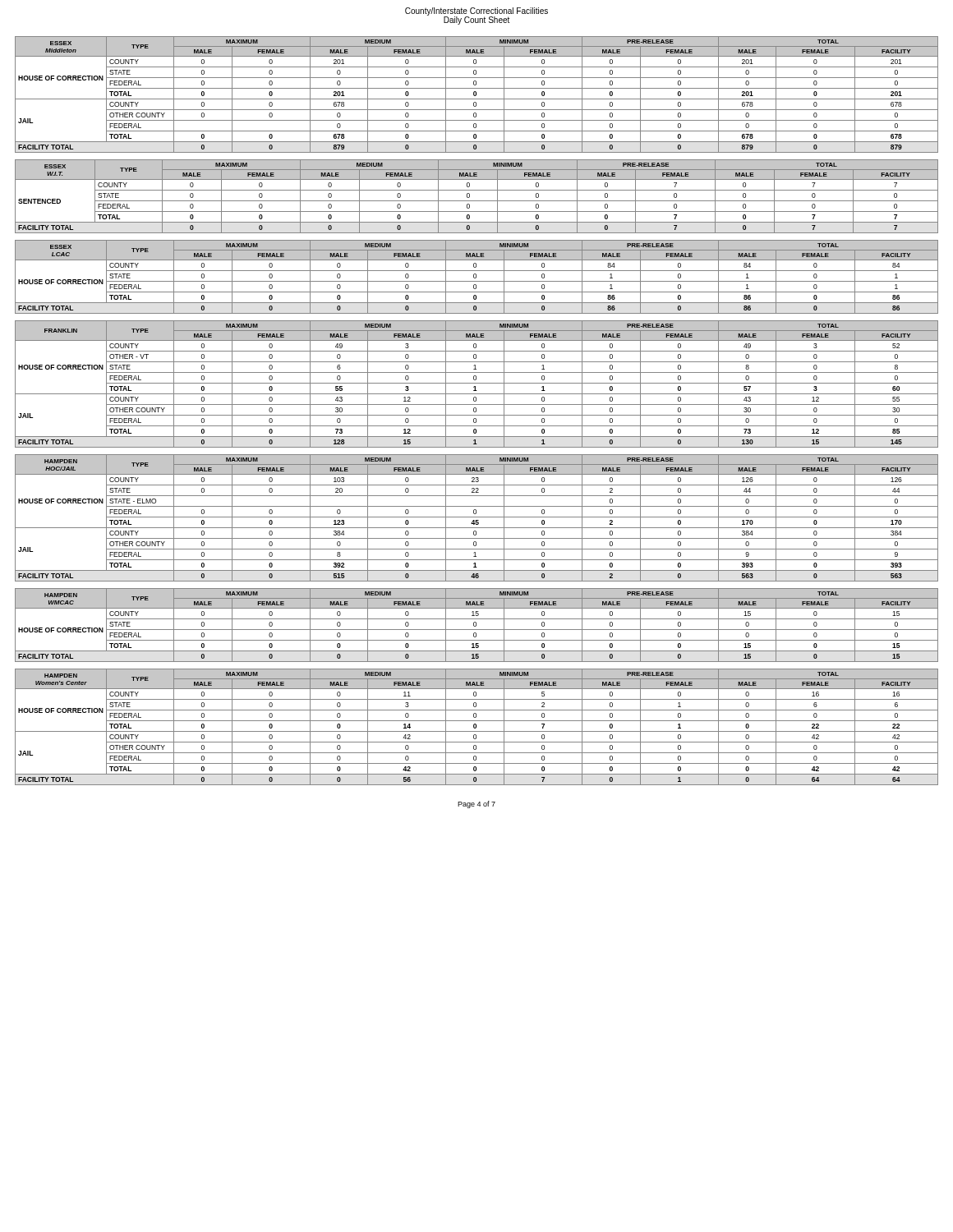
Task: Locate the table with the text "OTHER - VT"
Action: pos(476,384)
